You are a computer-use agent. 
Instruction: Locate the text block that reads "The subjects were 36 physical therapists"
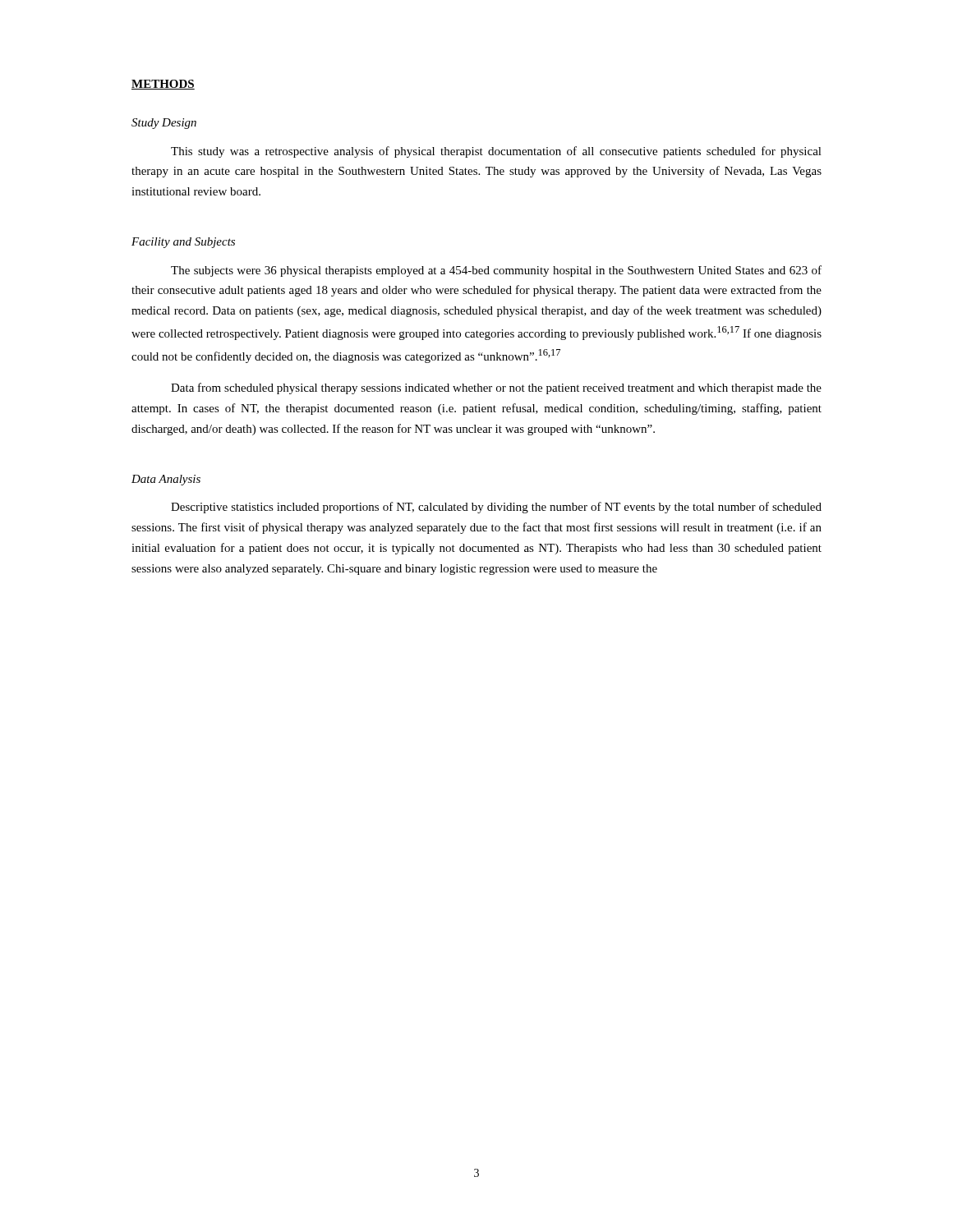476,313
